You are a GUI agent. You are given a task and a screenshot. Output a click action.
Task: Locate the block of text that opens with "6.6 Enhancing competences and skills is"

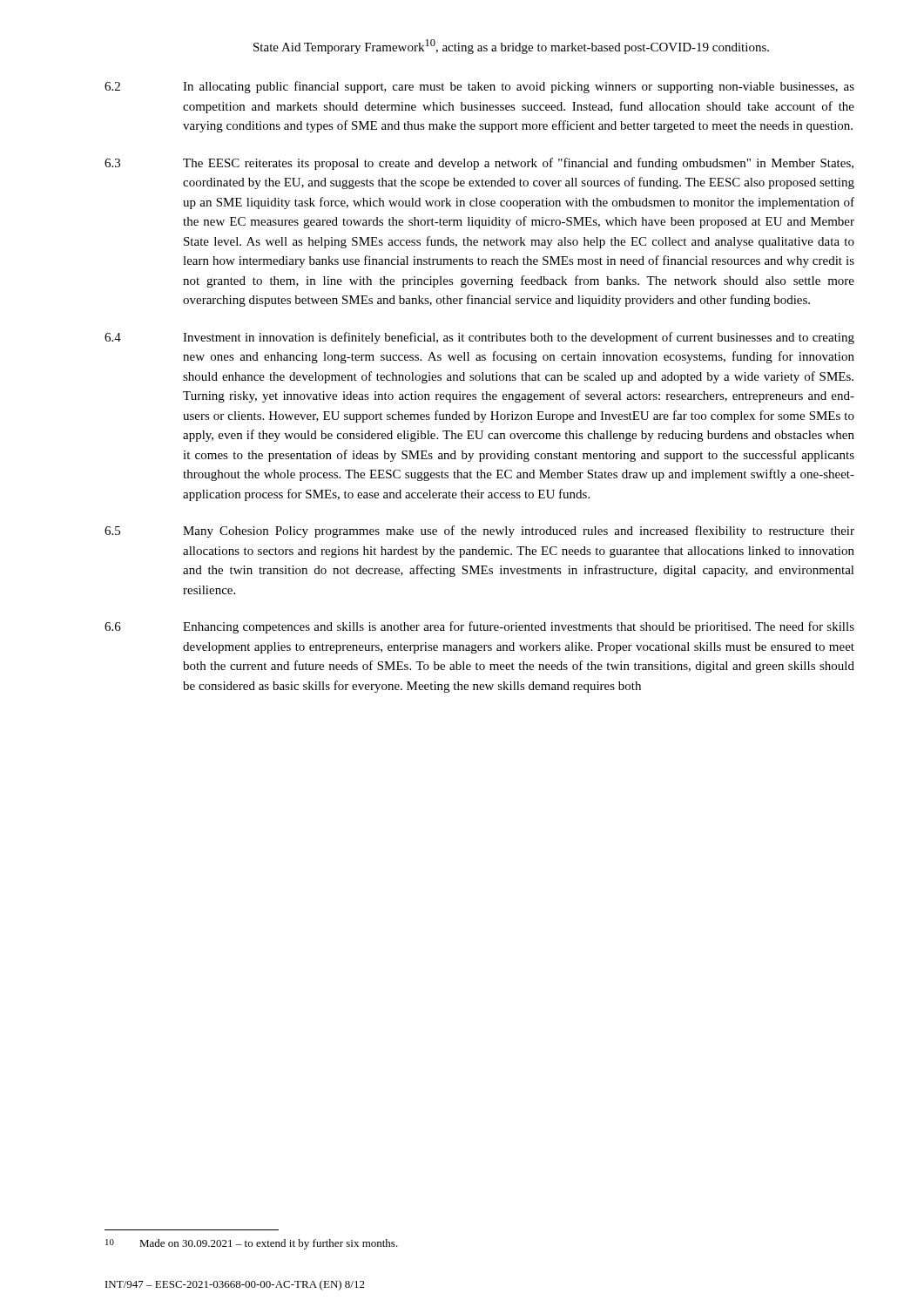(x=479, y=656)
